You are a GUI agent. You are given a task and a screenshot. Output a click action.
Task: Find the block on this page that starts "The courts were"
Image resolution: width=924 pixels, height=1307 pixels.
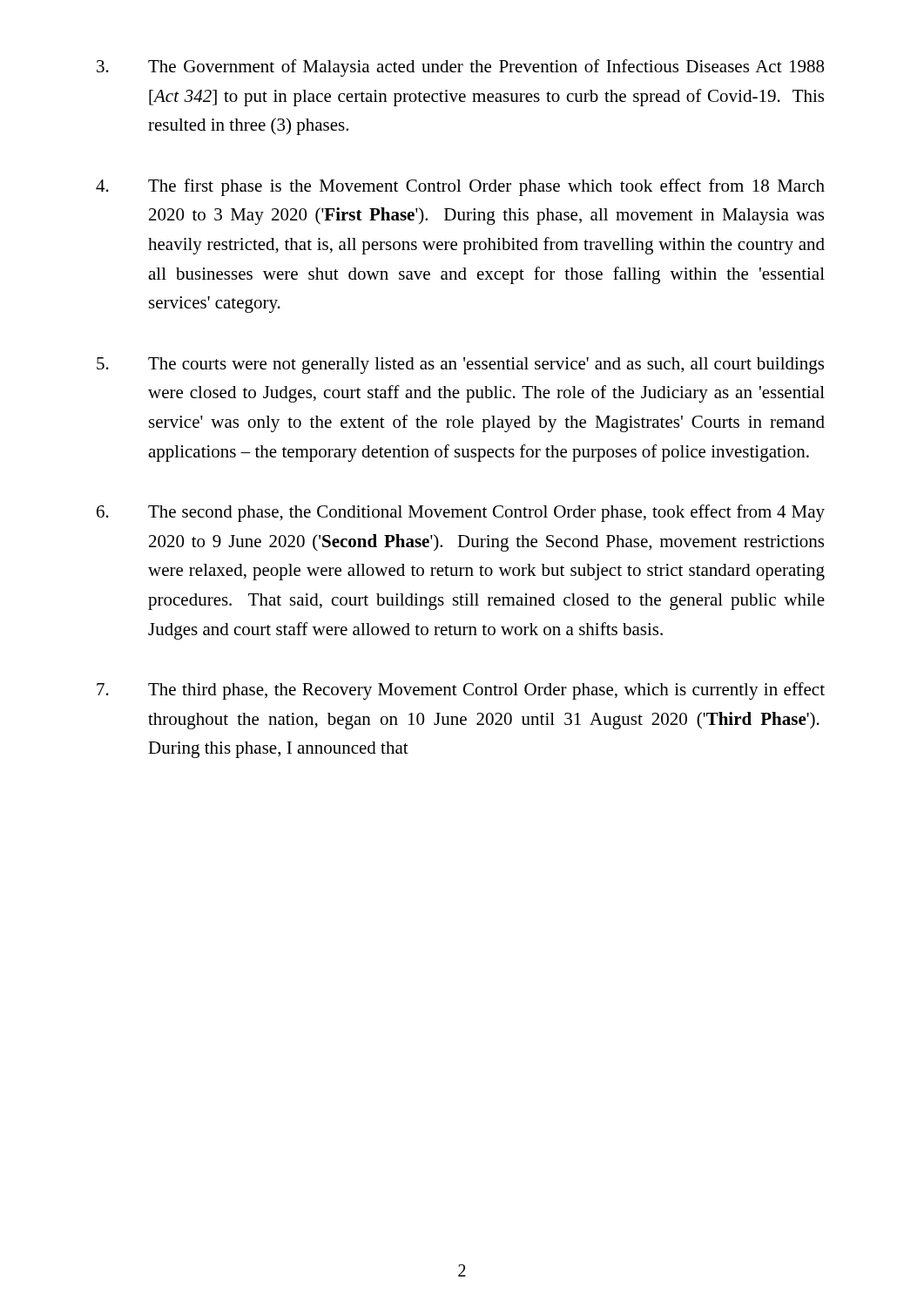[x=460, y=408]
